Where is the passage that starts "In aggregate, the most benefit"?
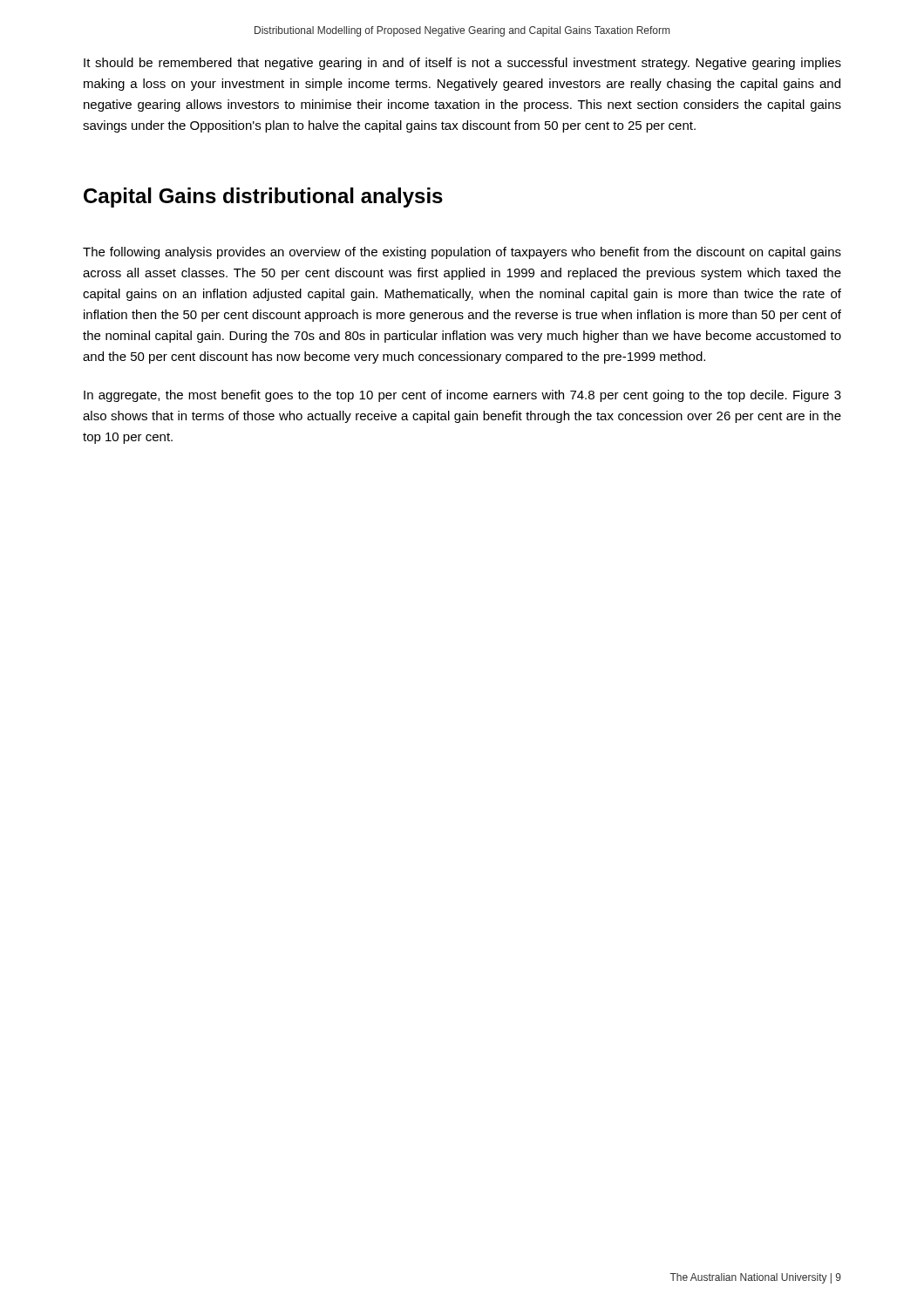Image resolution: width=924 pixels, height=1308 pixels. coord(462,415)
